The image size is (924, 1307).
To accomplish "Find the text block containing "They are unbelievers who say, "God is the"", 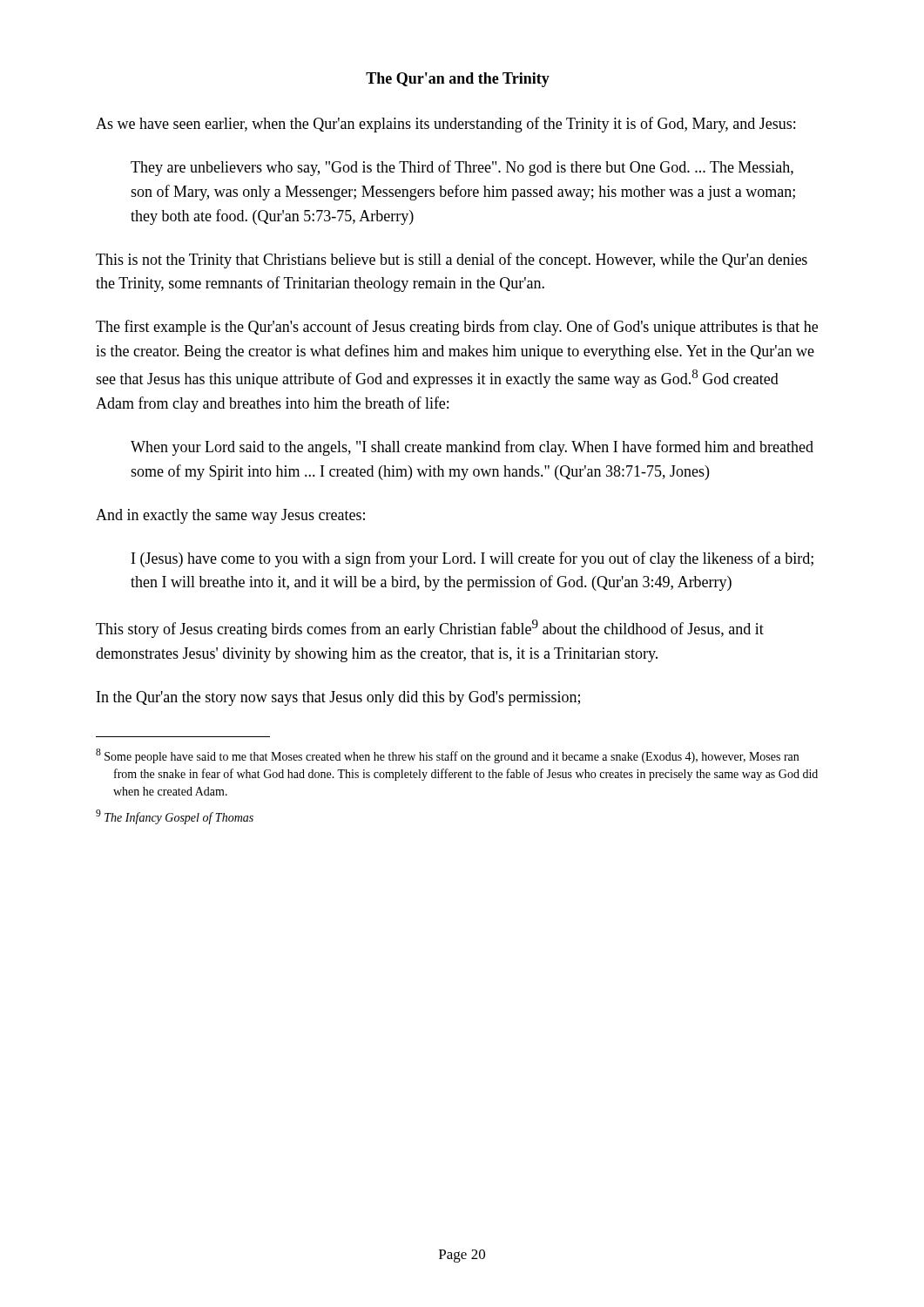I will [463, 192].
